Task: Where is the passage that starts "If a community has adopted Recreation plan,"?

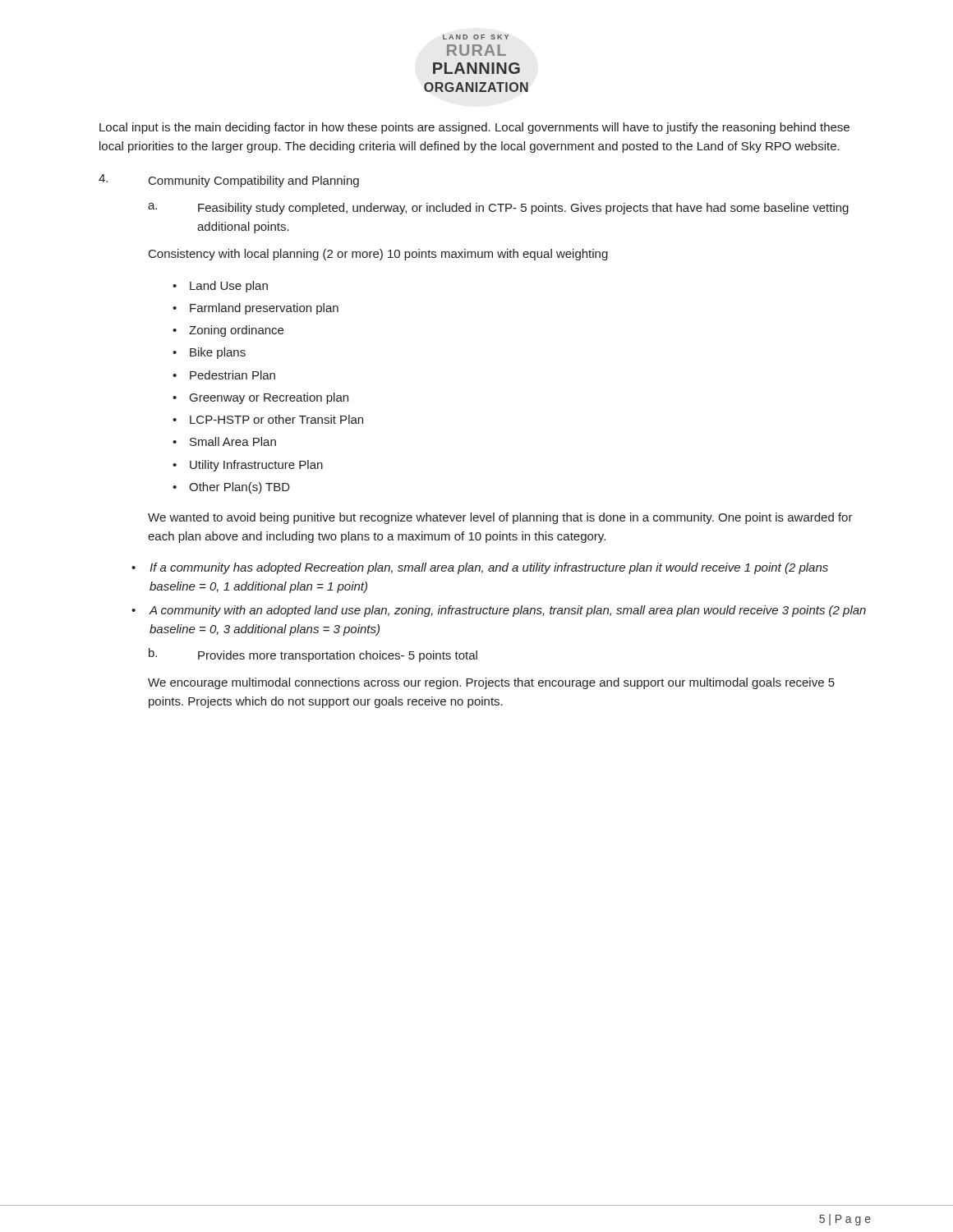Action: tap(489, 576)
